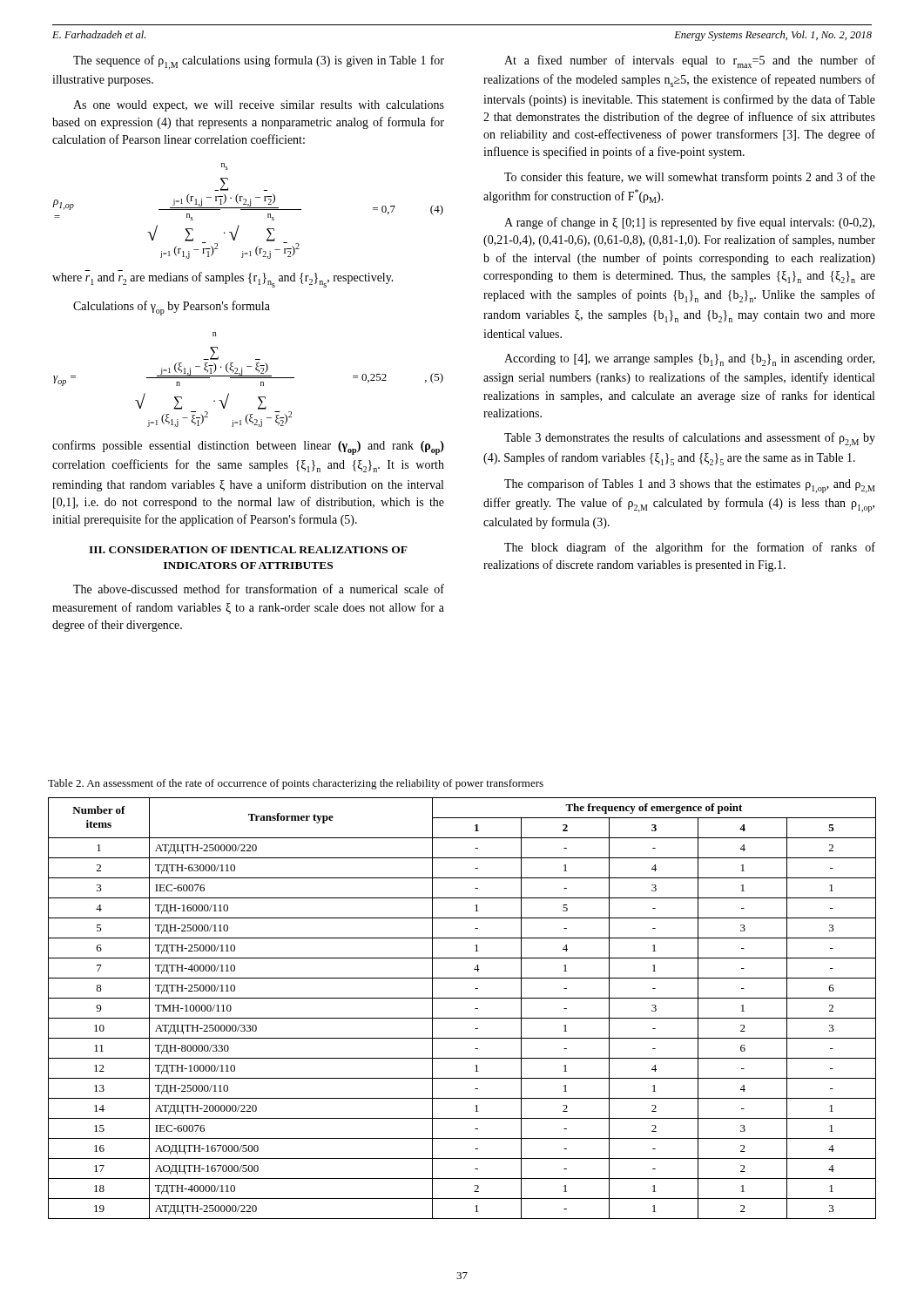Select the table
The width and height of the screenshot is (924, 1307).
click(462, 1008)
